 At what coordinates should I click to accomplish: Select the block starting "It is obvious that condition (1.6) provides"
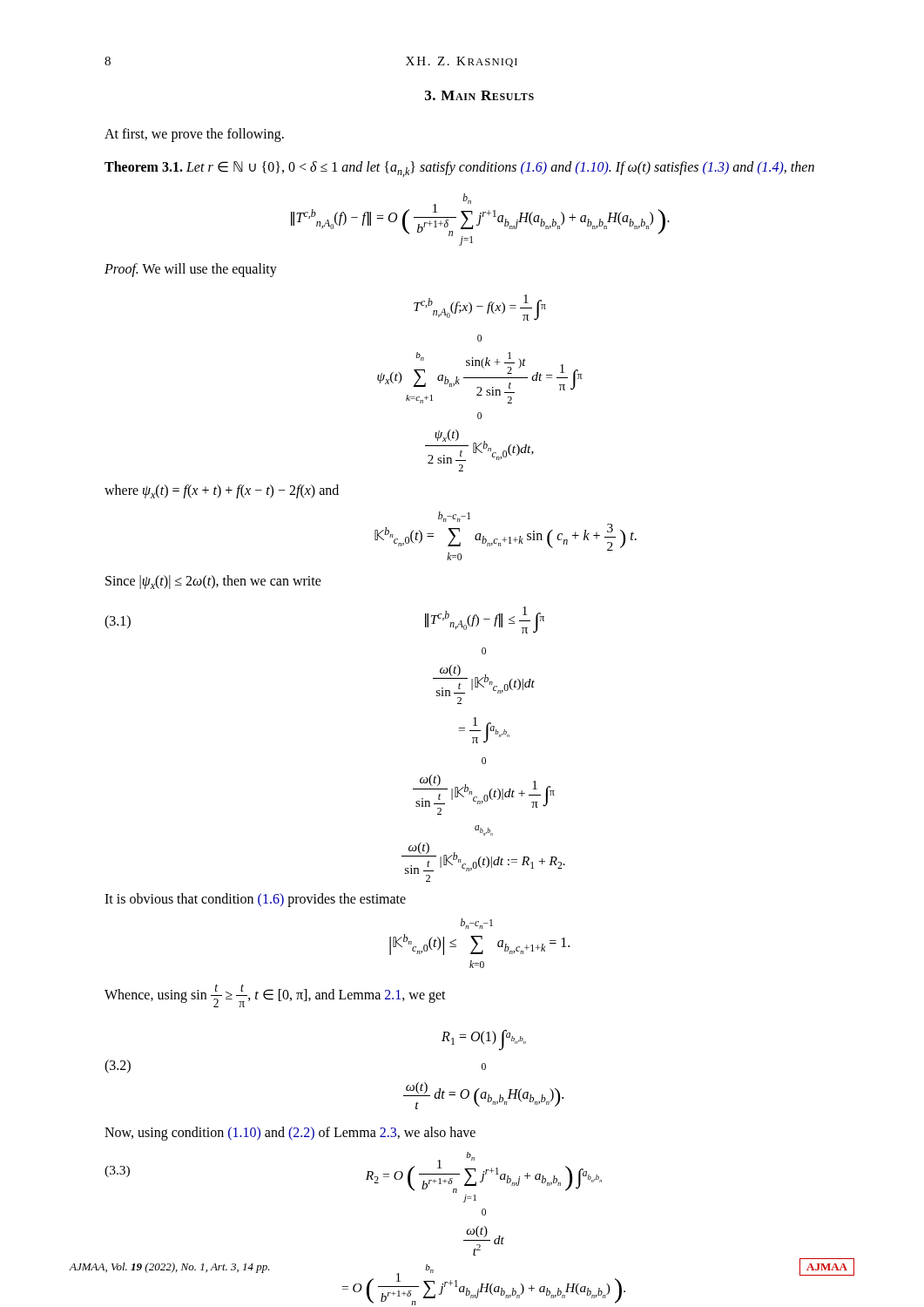coord(255,899)
